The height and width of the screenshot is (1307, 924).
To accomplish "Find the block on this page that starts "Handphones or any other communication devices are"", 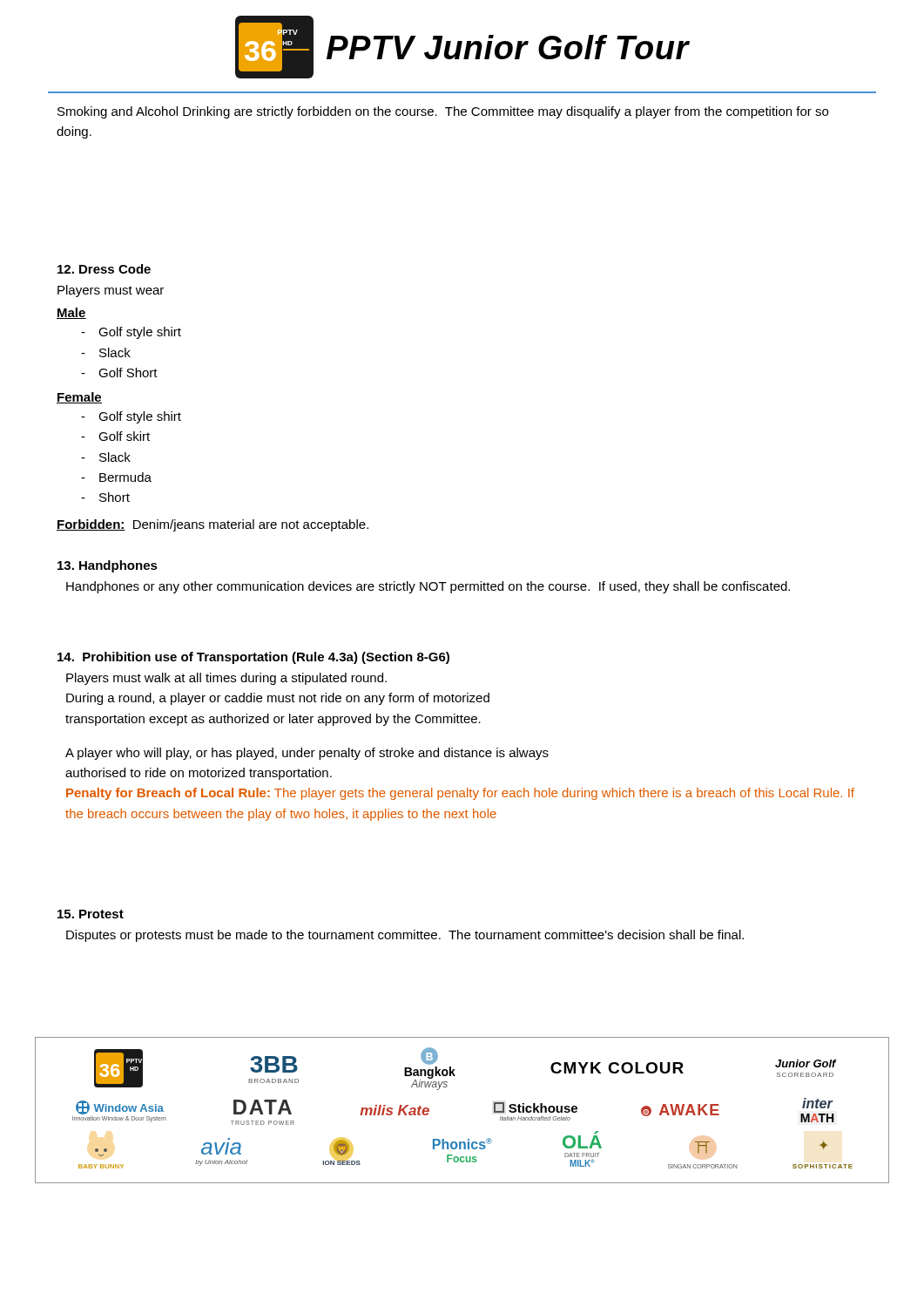I will click(428, 586).
